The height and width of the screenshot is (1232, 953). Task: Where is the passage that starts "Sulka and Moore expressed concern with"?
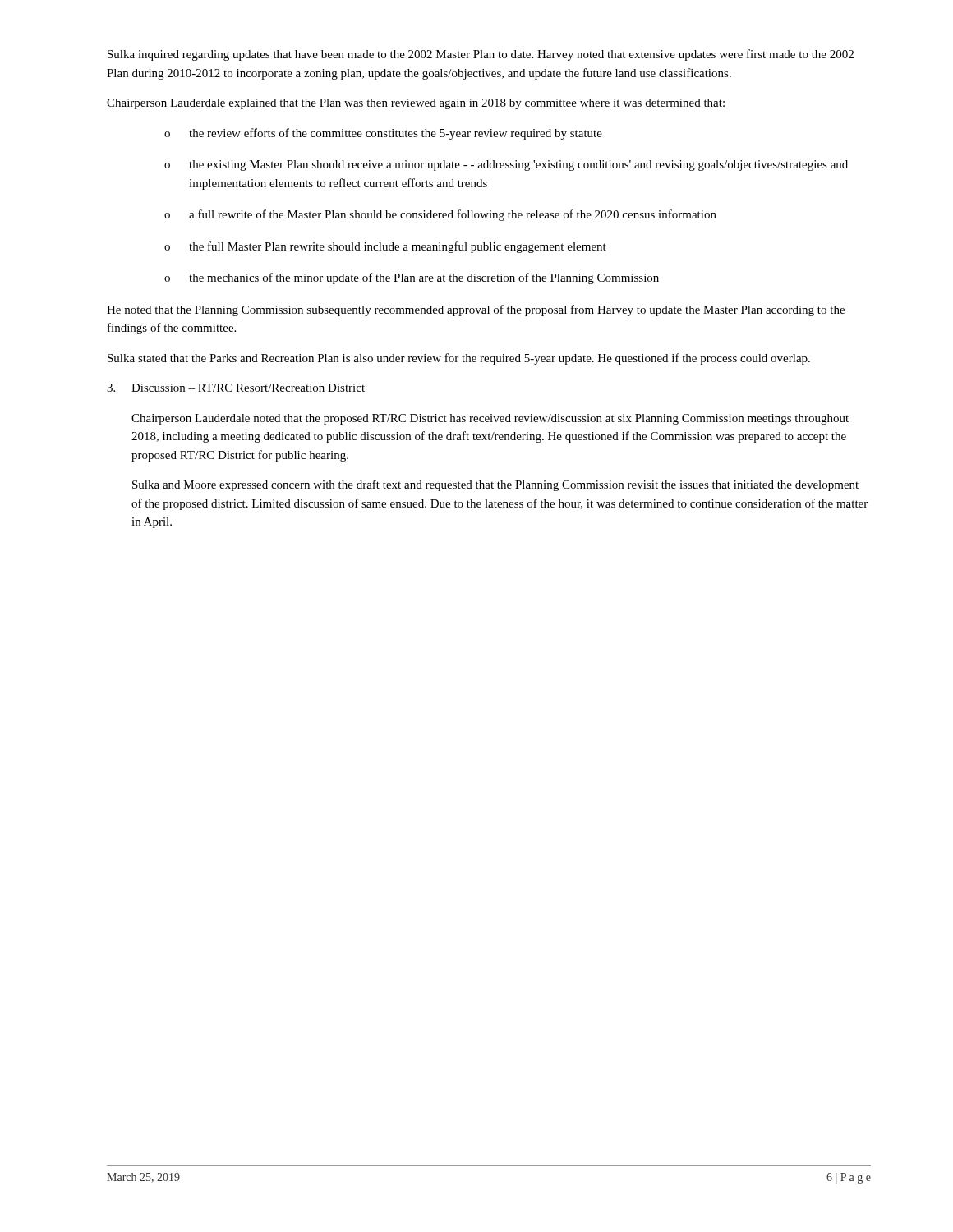point(501,503)
